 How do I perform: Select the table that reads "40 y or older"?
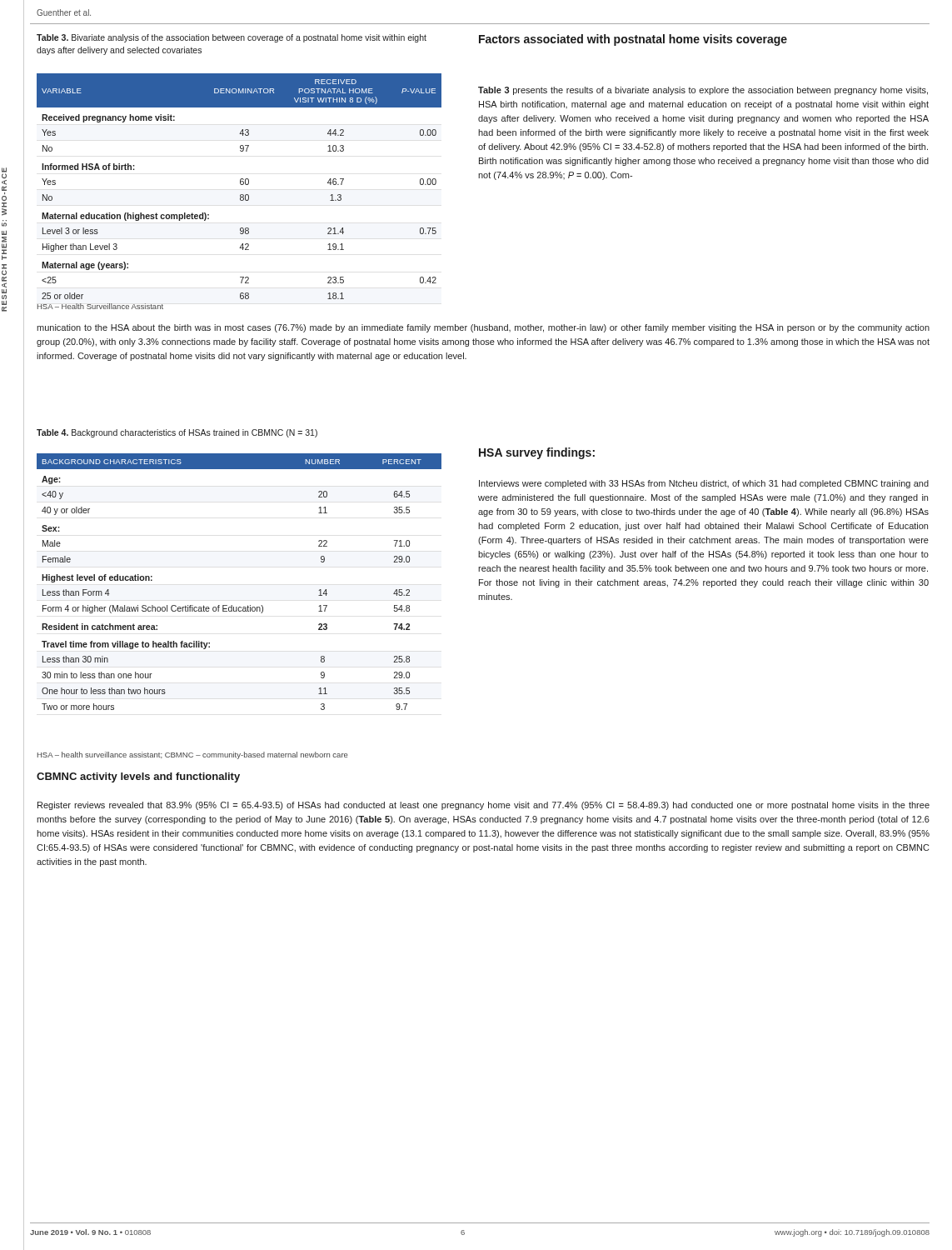tap(239, 584)
